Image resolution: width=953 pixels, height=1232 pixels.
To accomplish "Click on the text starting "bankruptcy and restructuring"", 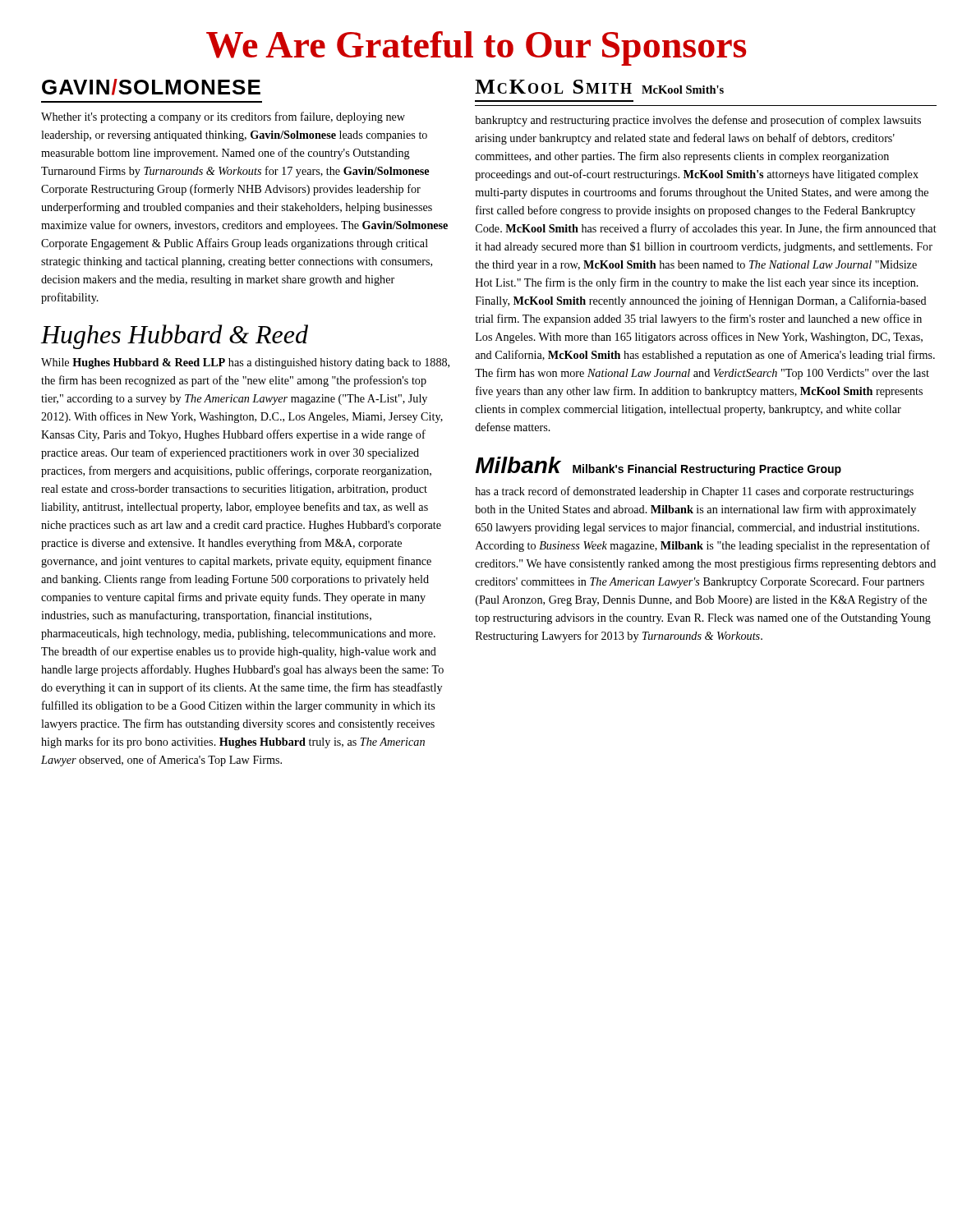I will 706,273.
